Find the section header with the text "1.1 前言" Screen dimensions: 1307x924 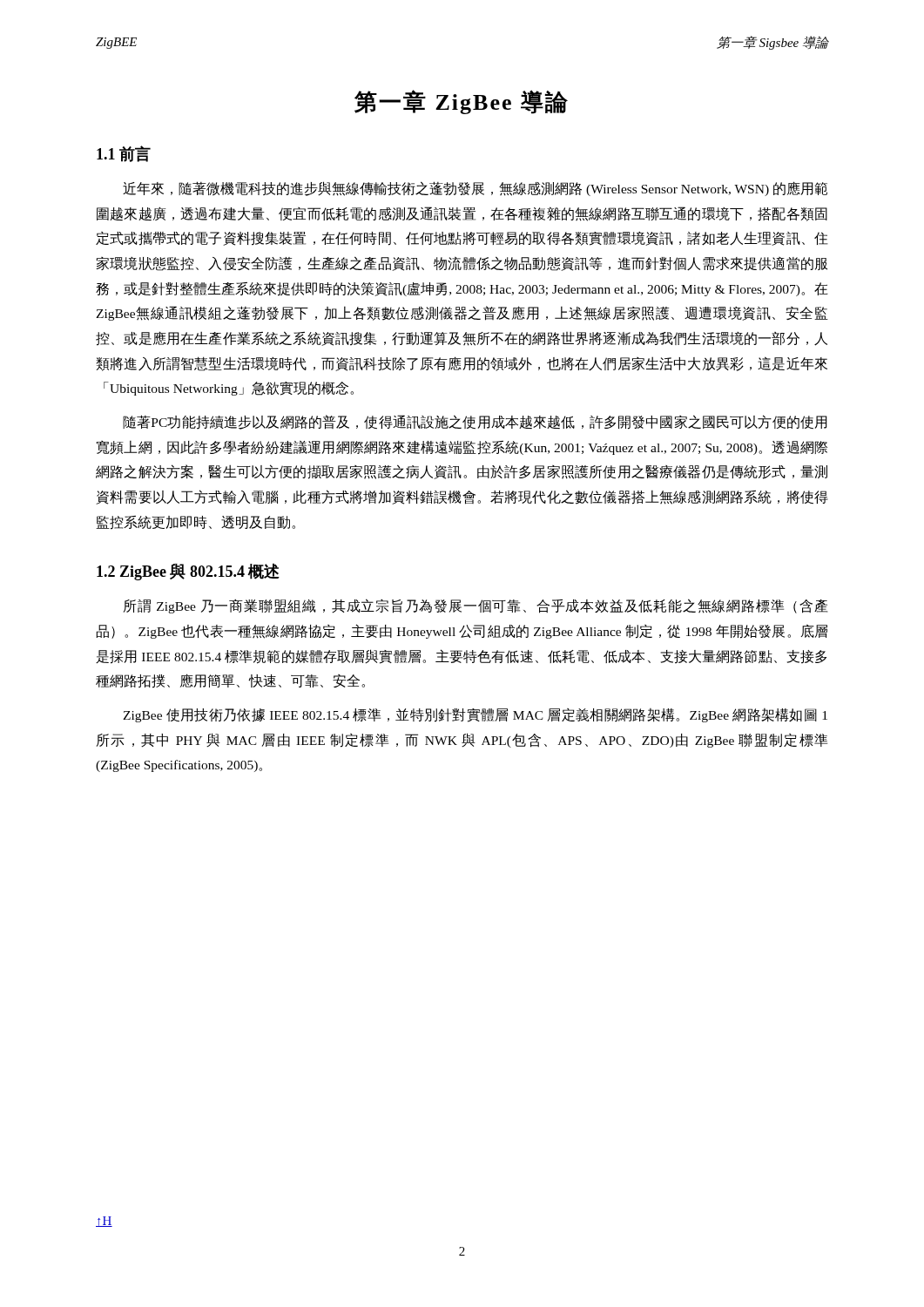pyautogui.click(x=123, y=154)
